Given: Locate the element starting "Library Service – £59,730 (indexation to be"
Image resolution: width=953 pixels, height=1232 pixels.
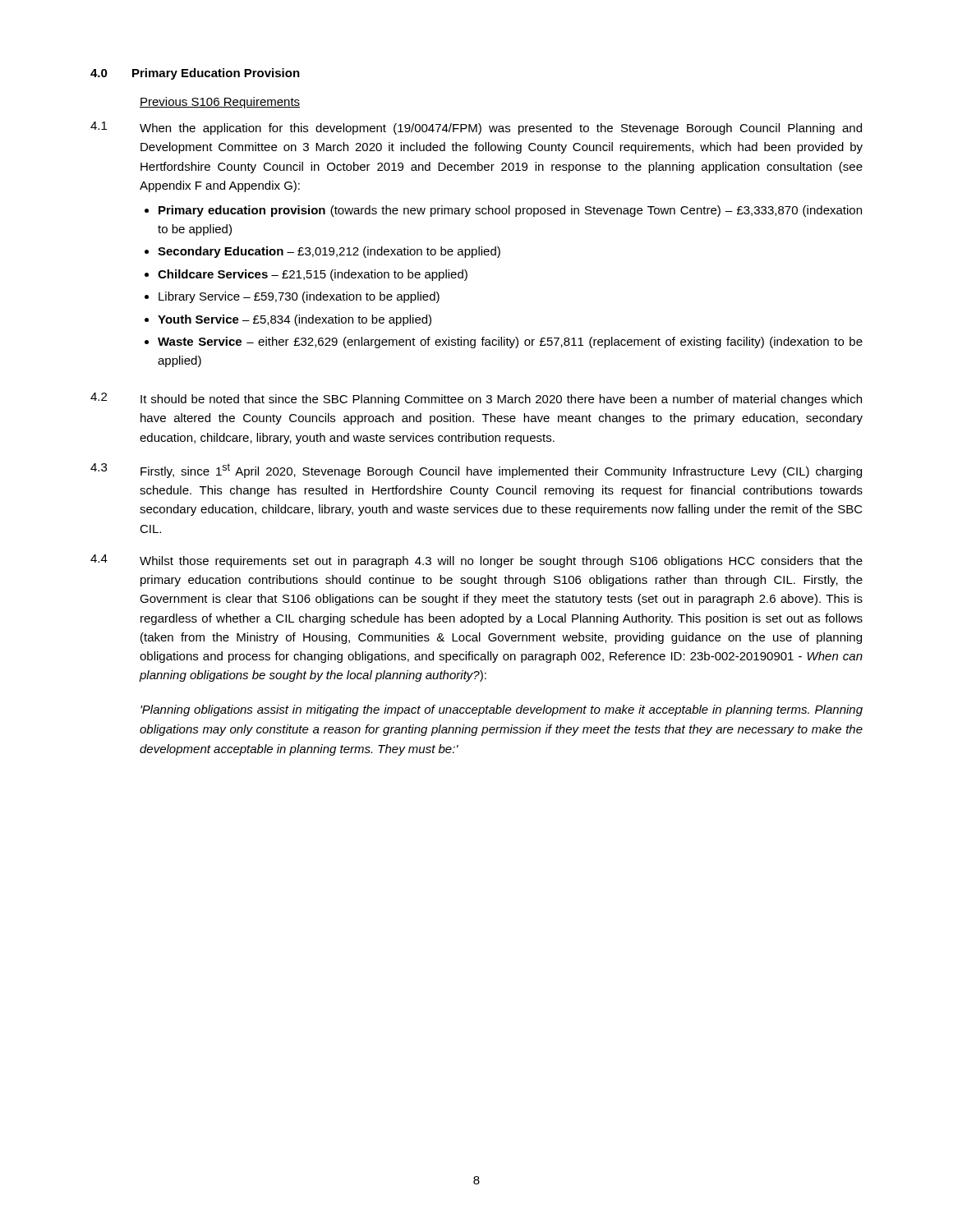Looking at the screenshot, I should click(x=299, y=296).
